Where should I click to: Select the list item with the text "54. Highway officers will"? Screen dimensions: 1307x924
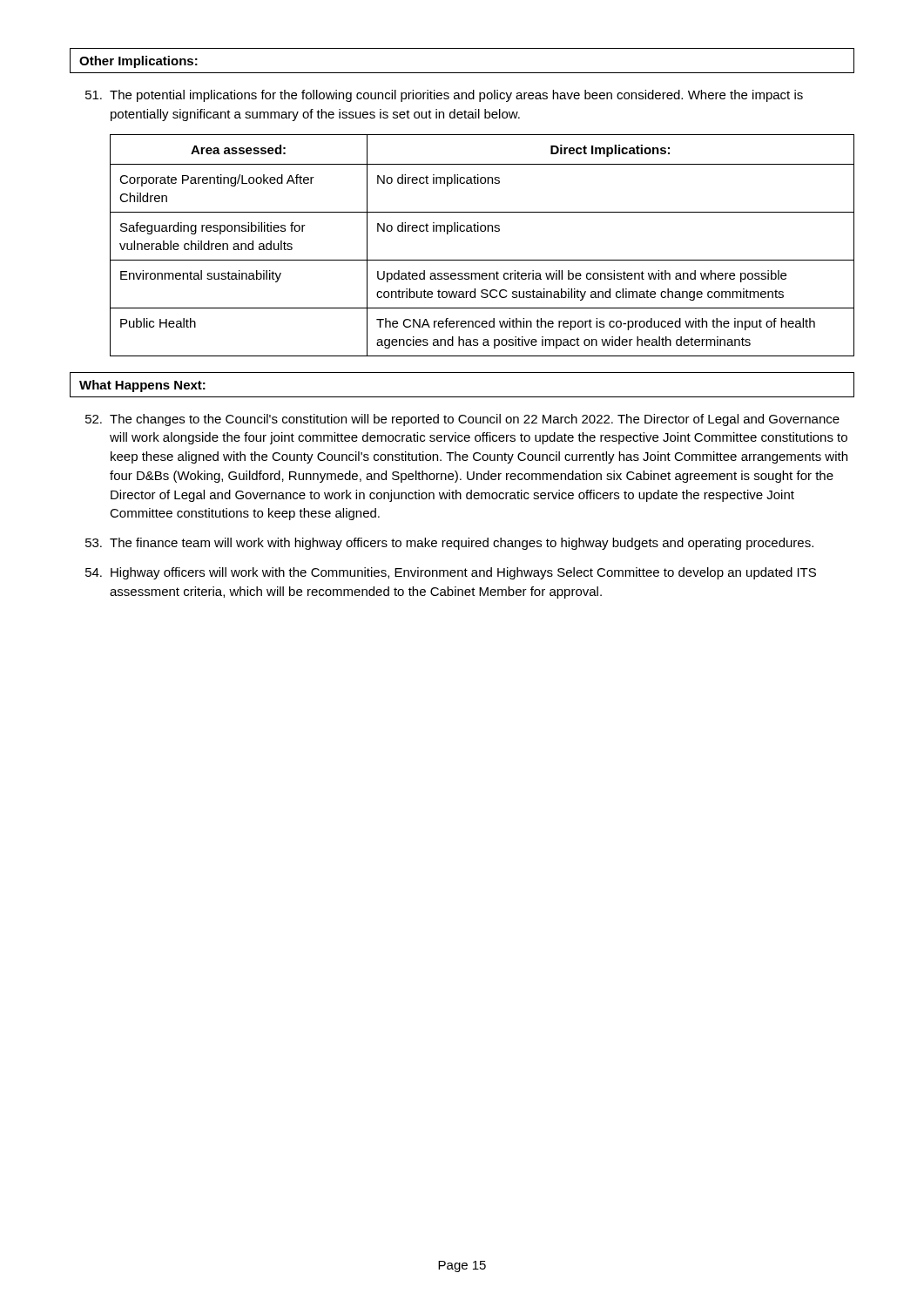(x=462, y=582)
